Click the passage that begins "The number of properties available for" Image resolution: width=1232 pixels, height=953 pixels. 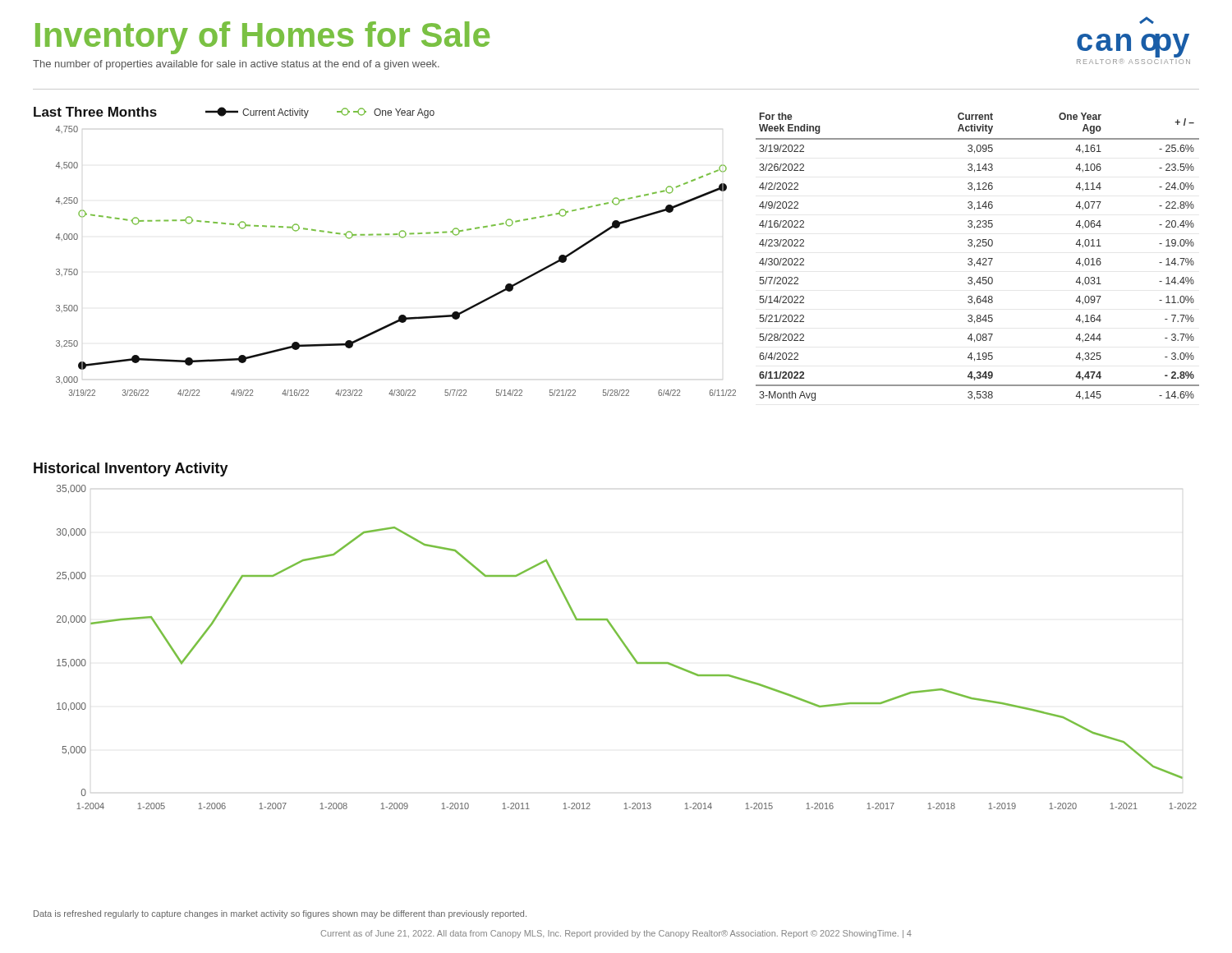236,64
